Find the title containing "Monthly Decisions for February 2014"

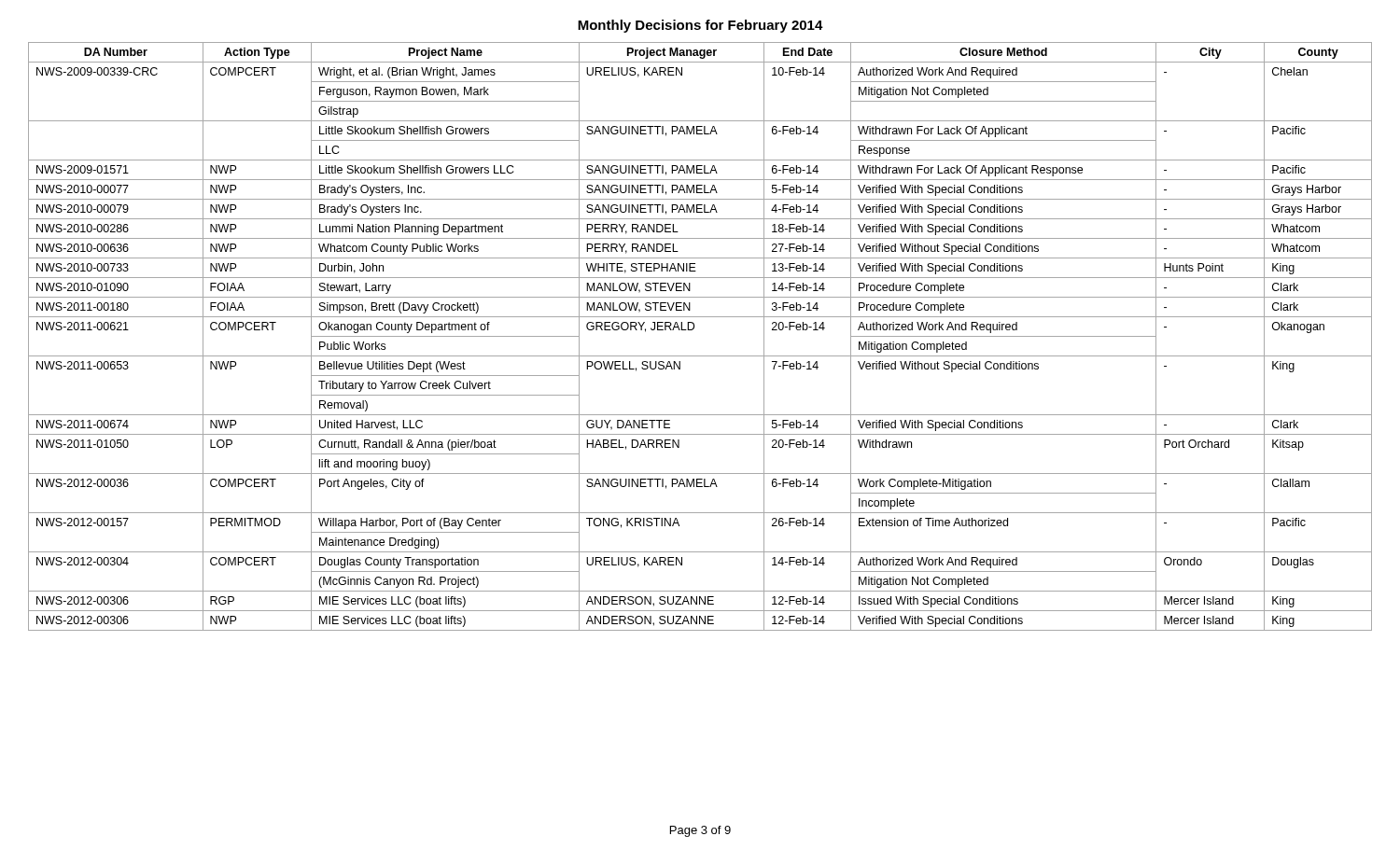pos(700,25)
